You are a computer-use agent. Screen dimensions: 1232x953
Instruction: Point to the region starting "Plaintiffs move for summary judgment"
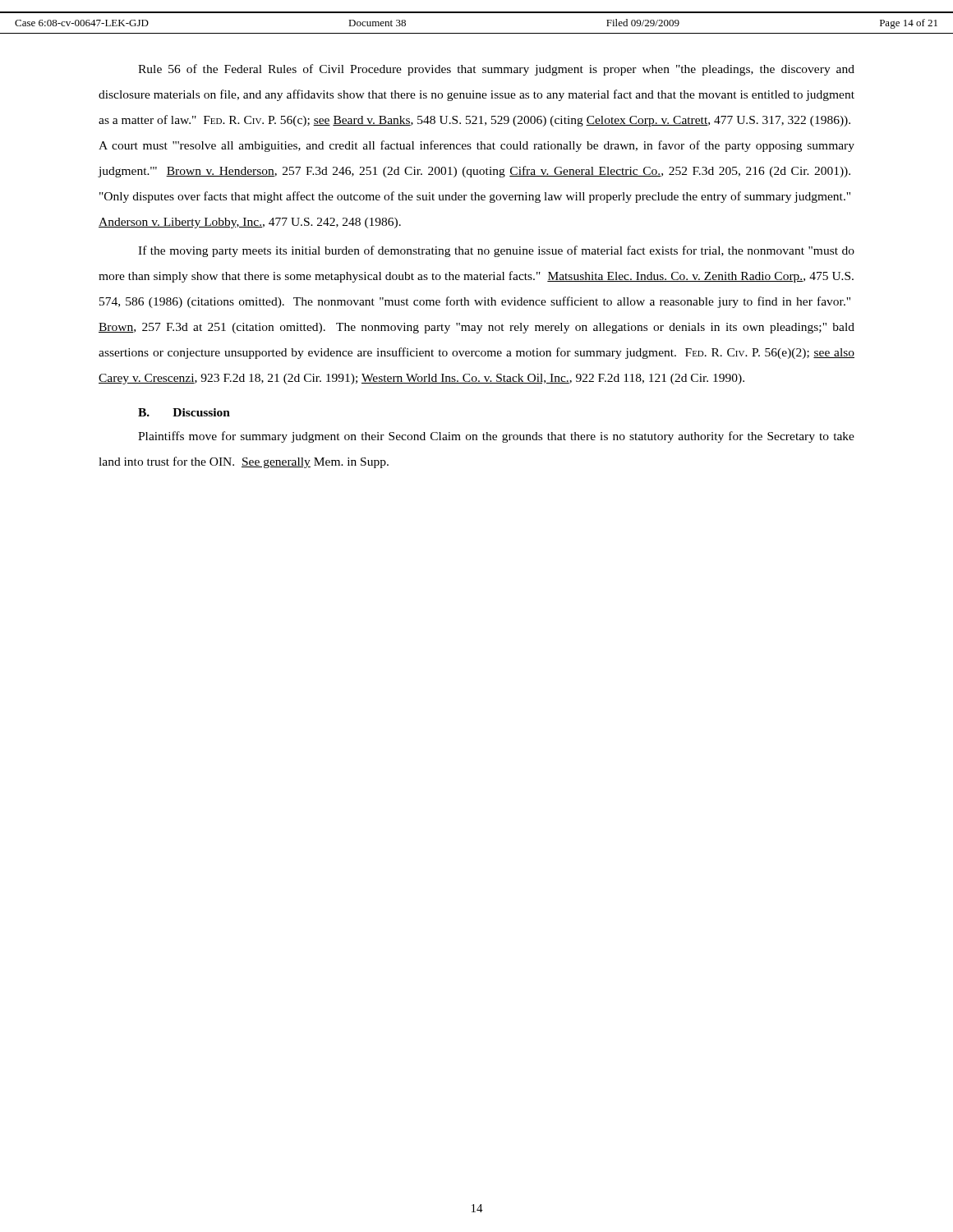[x=476, y=448]
